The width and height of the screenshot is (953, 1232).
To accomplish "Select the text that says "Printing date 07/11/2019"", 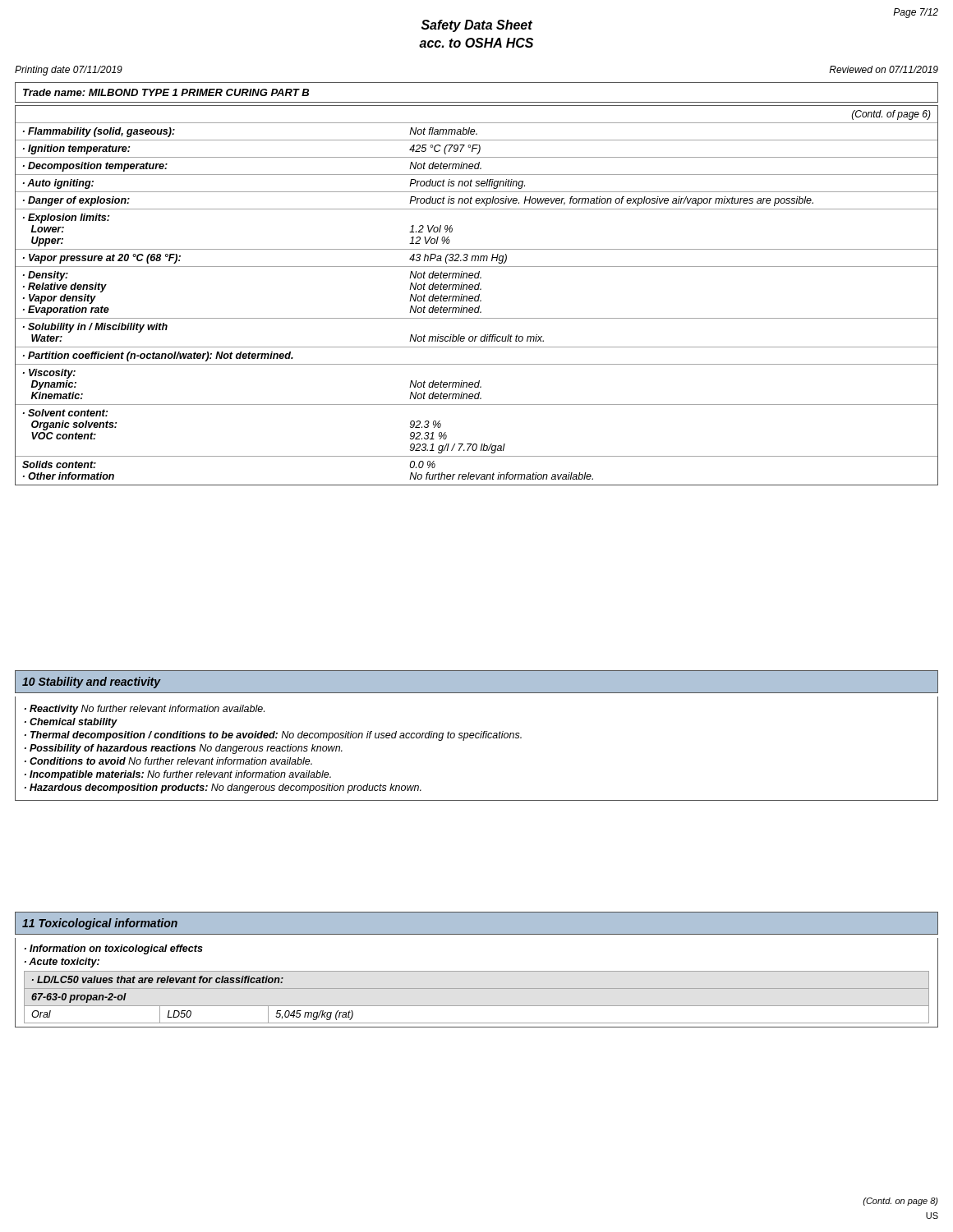I will (x=69, y=70).
